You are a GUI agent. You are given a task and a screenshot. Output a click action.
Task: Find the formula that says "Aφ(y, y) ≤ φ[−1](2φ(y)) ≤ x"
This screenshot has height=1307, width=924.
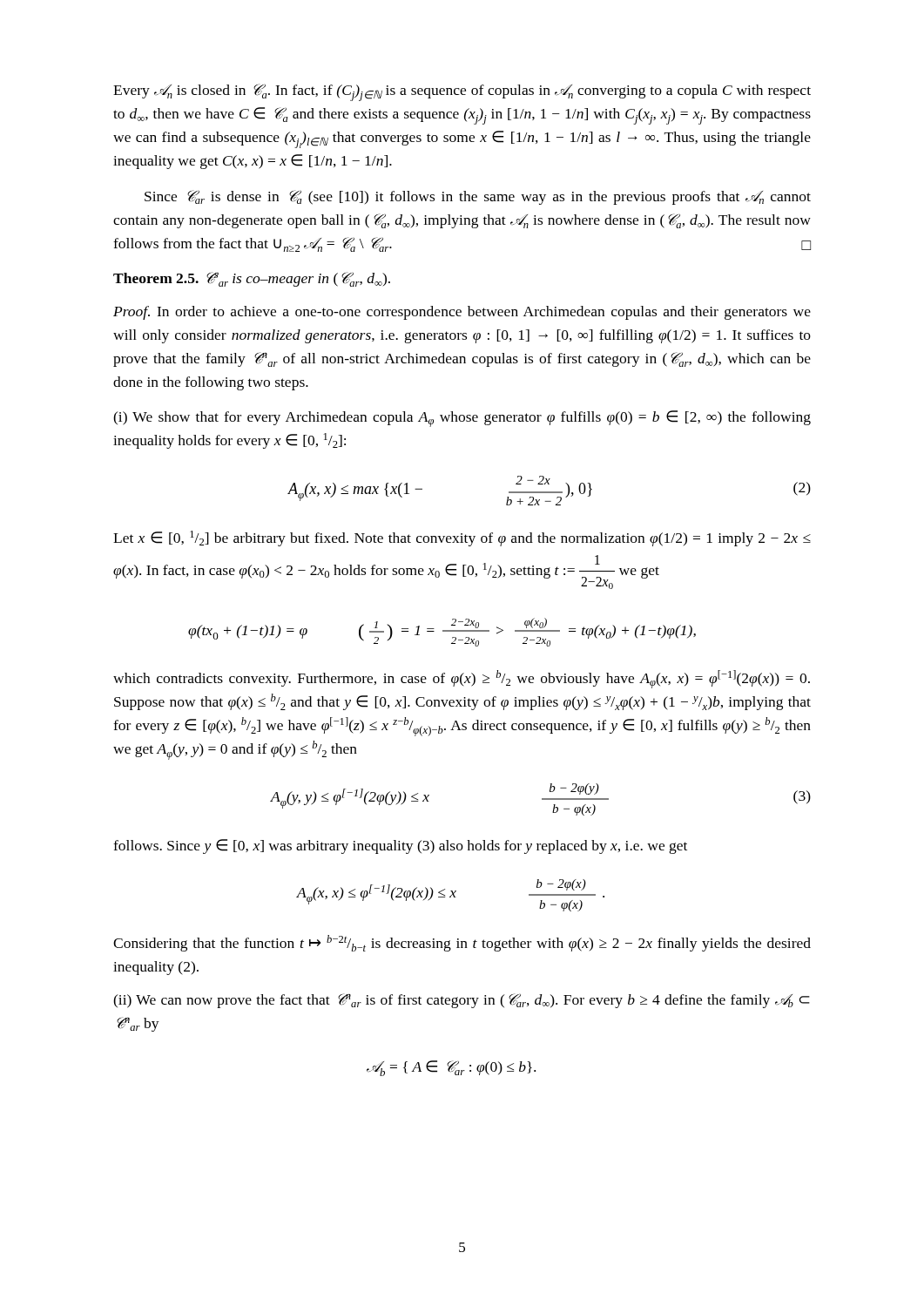(x=538, y=797)
